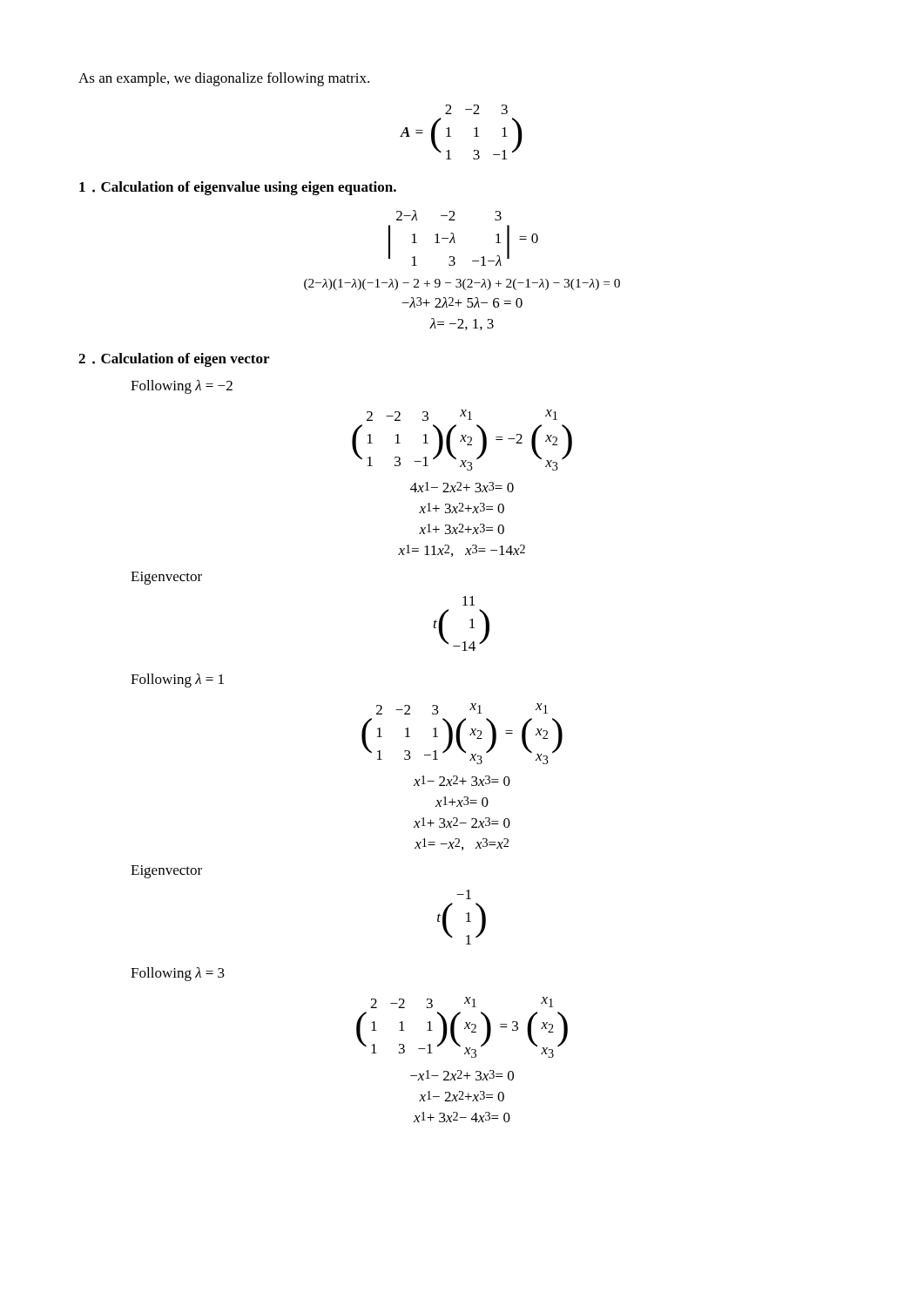
Task: Click on the text that reads "Following λ = 3"
Action: (178, 973)
